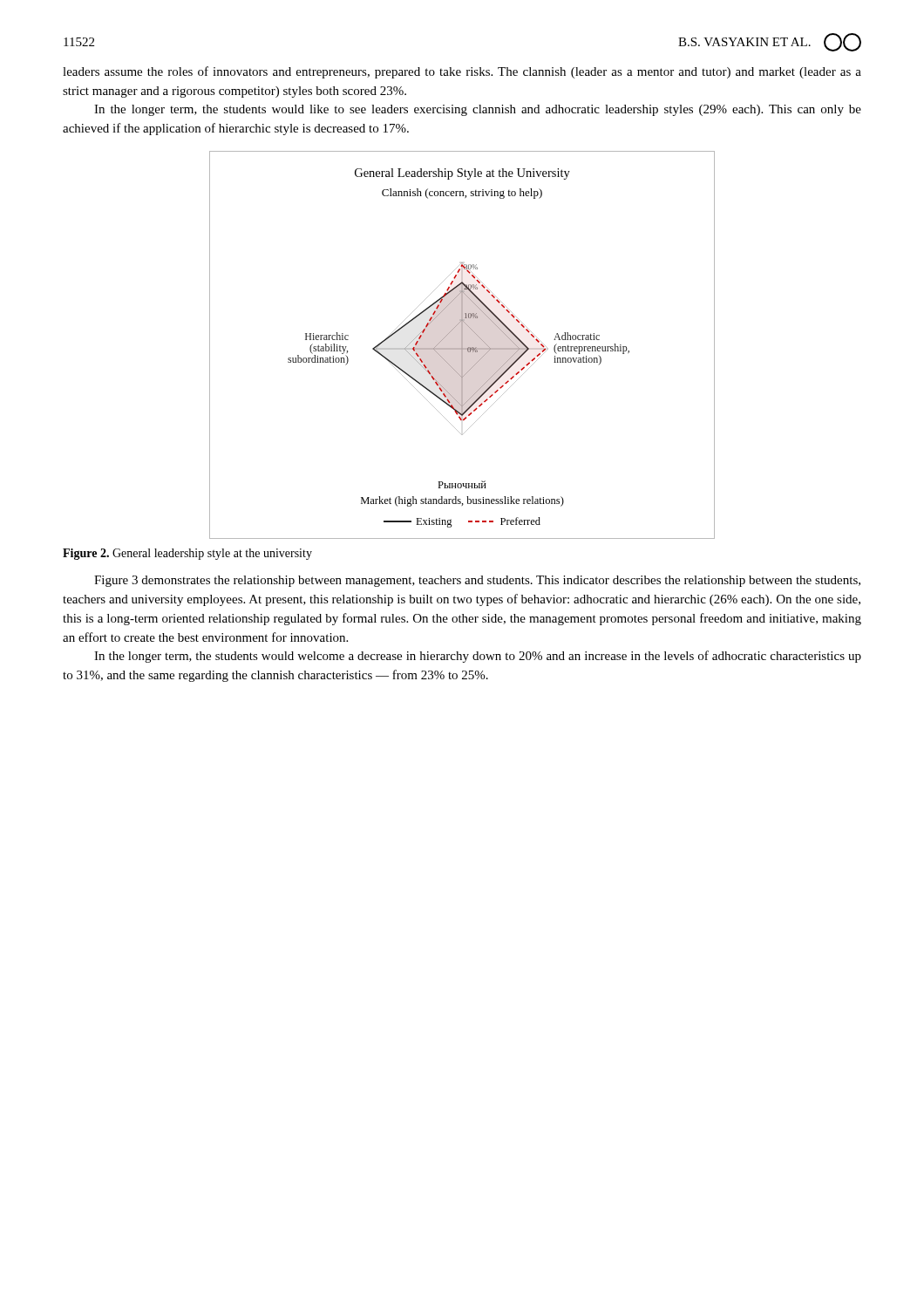Point to the block beginning "leaders assume the roles of innovators and"

tap(462, 81)
